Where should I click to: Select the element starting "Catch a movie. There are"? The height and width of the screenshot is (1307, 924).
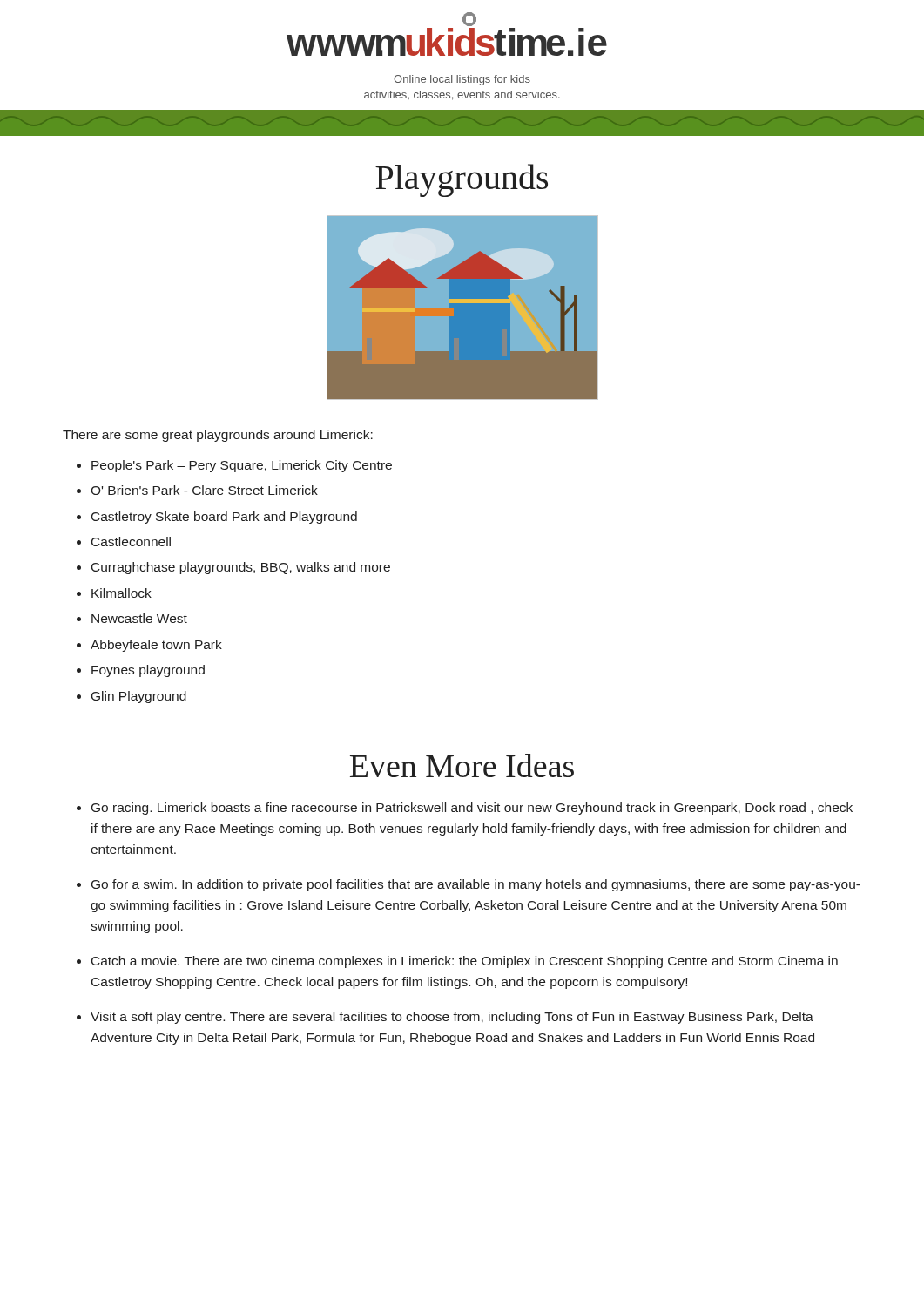(x=462, y=972)
